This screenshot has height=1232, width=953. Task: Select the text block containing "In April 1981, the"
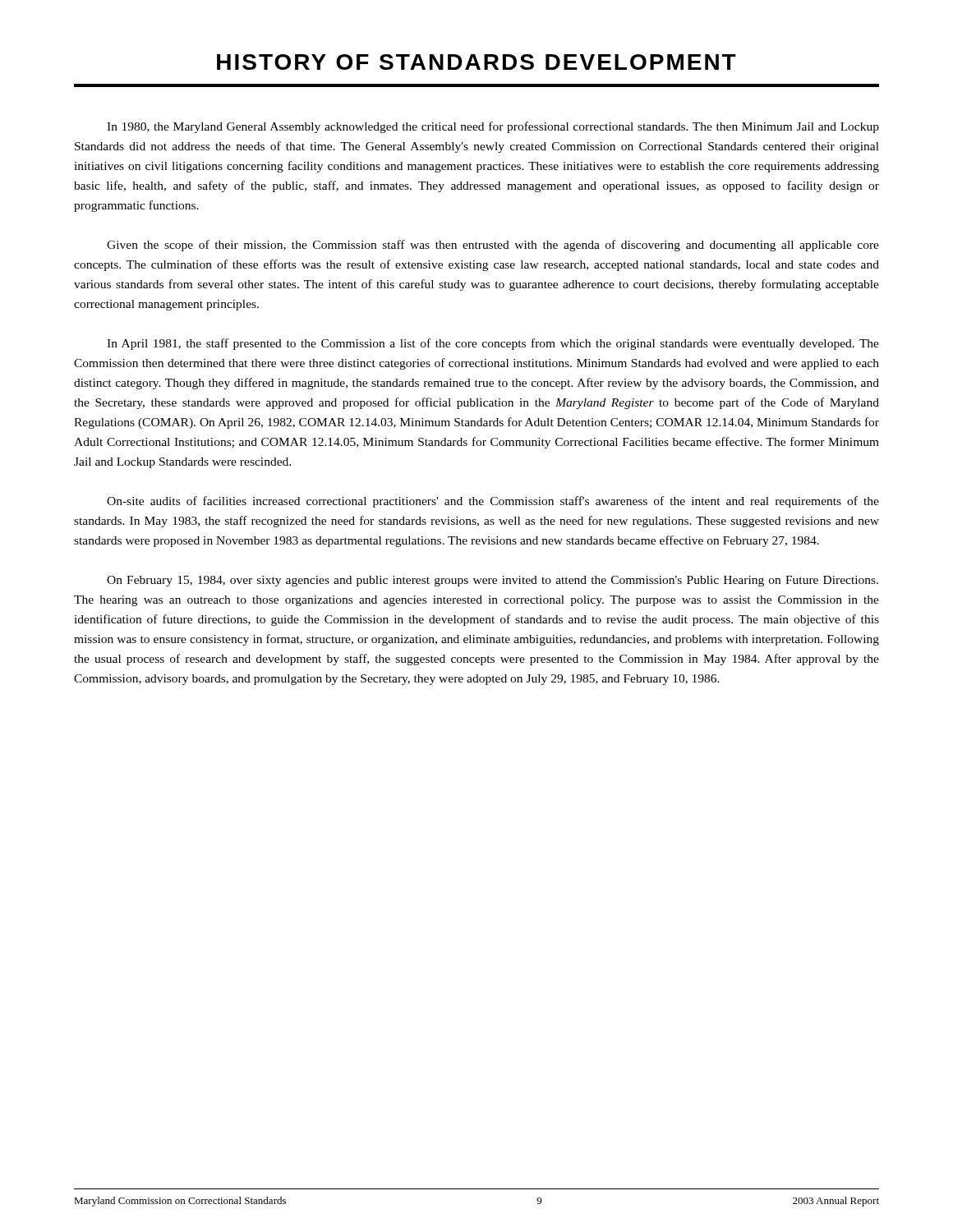point(476,402)
